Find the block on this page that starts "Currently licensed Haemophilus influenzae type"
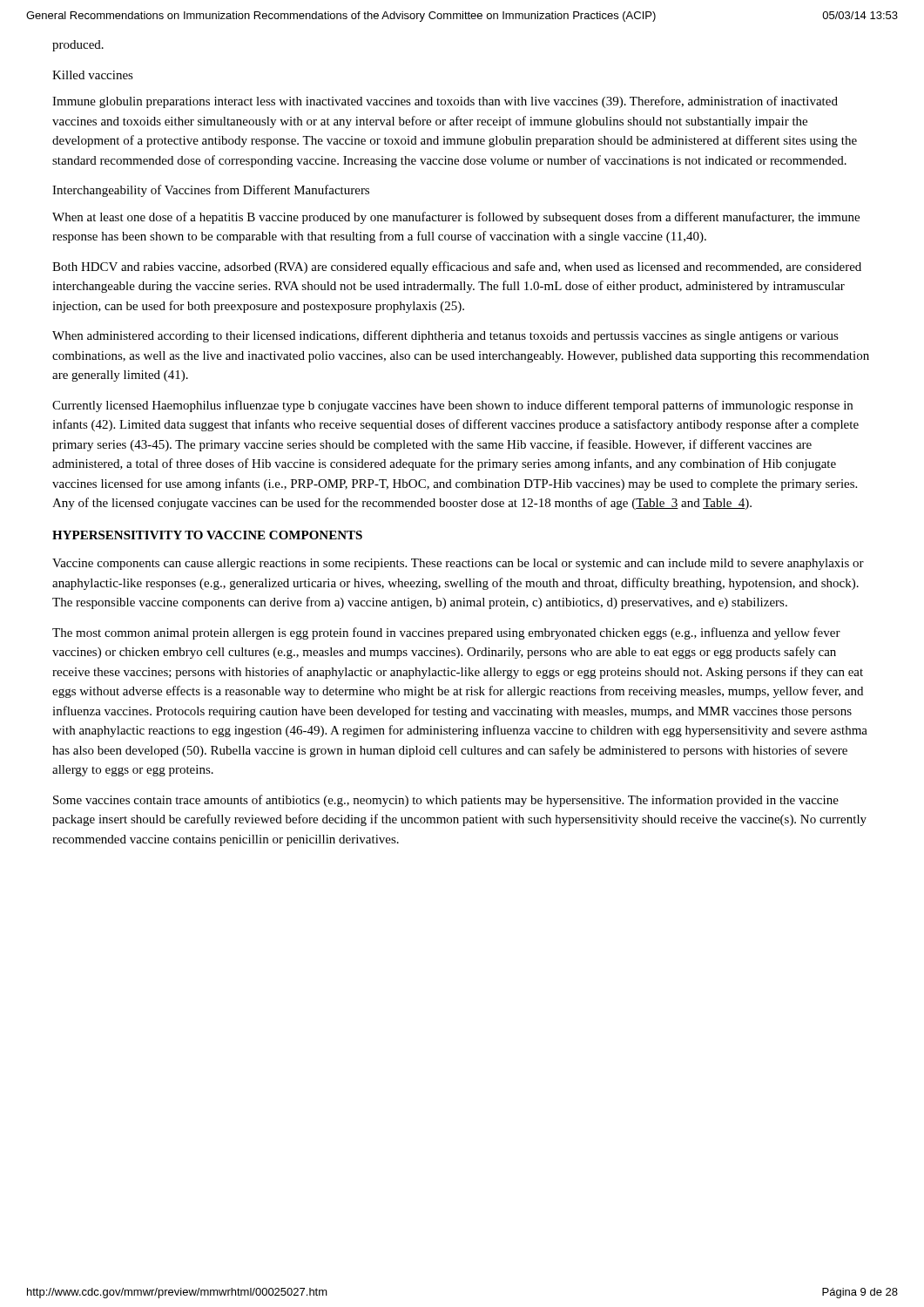This screenshot has height=1307, width=924. pyautogui.click(x=456, y=454)
